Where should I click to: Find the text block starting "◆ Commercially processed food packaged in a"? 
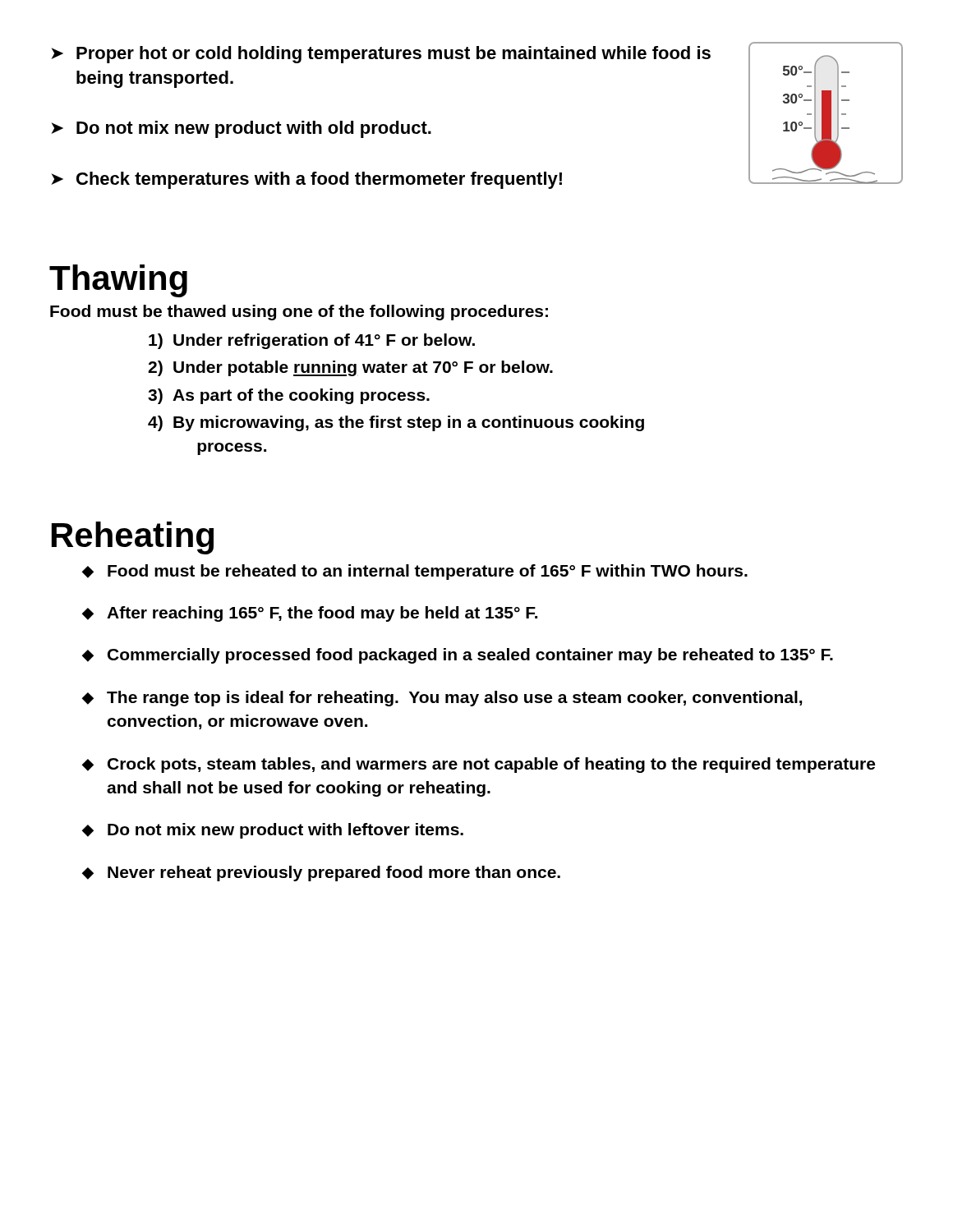458,655
